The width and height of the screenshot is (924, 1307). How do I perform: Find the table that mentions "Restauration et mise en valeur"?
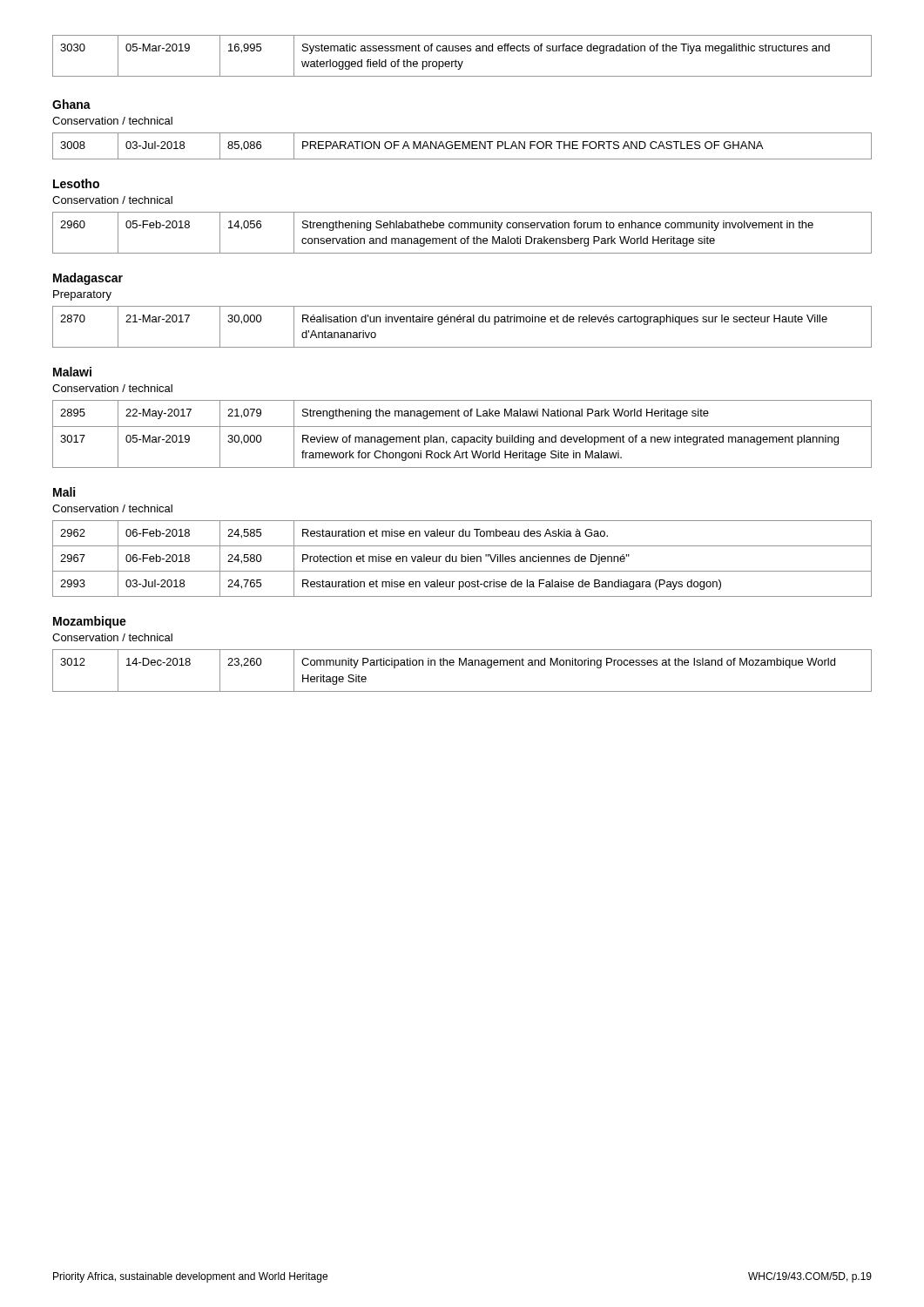pos(462,559)
